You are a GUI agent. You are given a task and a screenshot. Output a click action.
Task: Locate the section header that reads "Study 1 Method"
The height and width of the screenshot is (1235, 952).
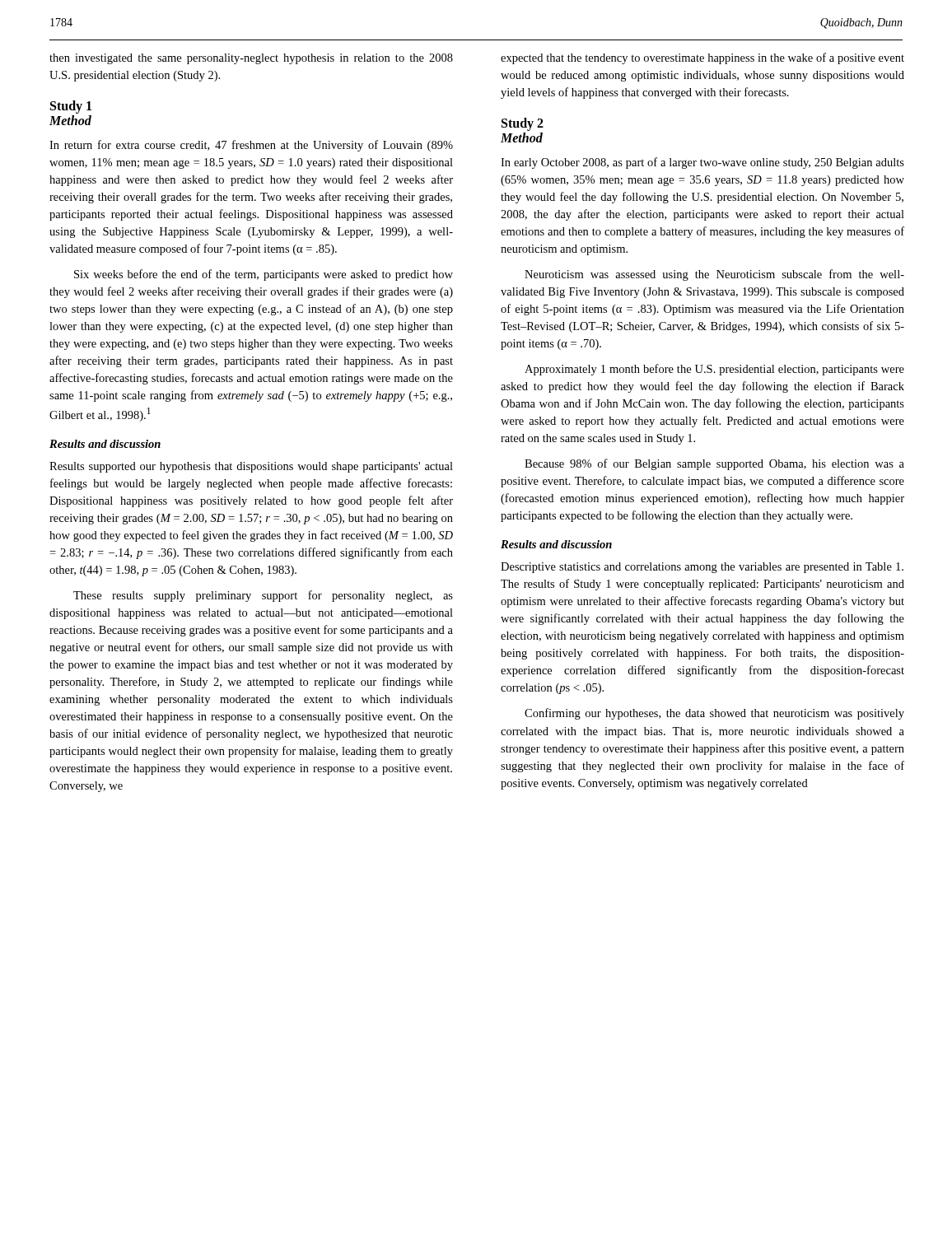click(x=71, y=107)
